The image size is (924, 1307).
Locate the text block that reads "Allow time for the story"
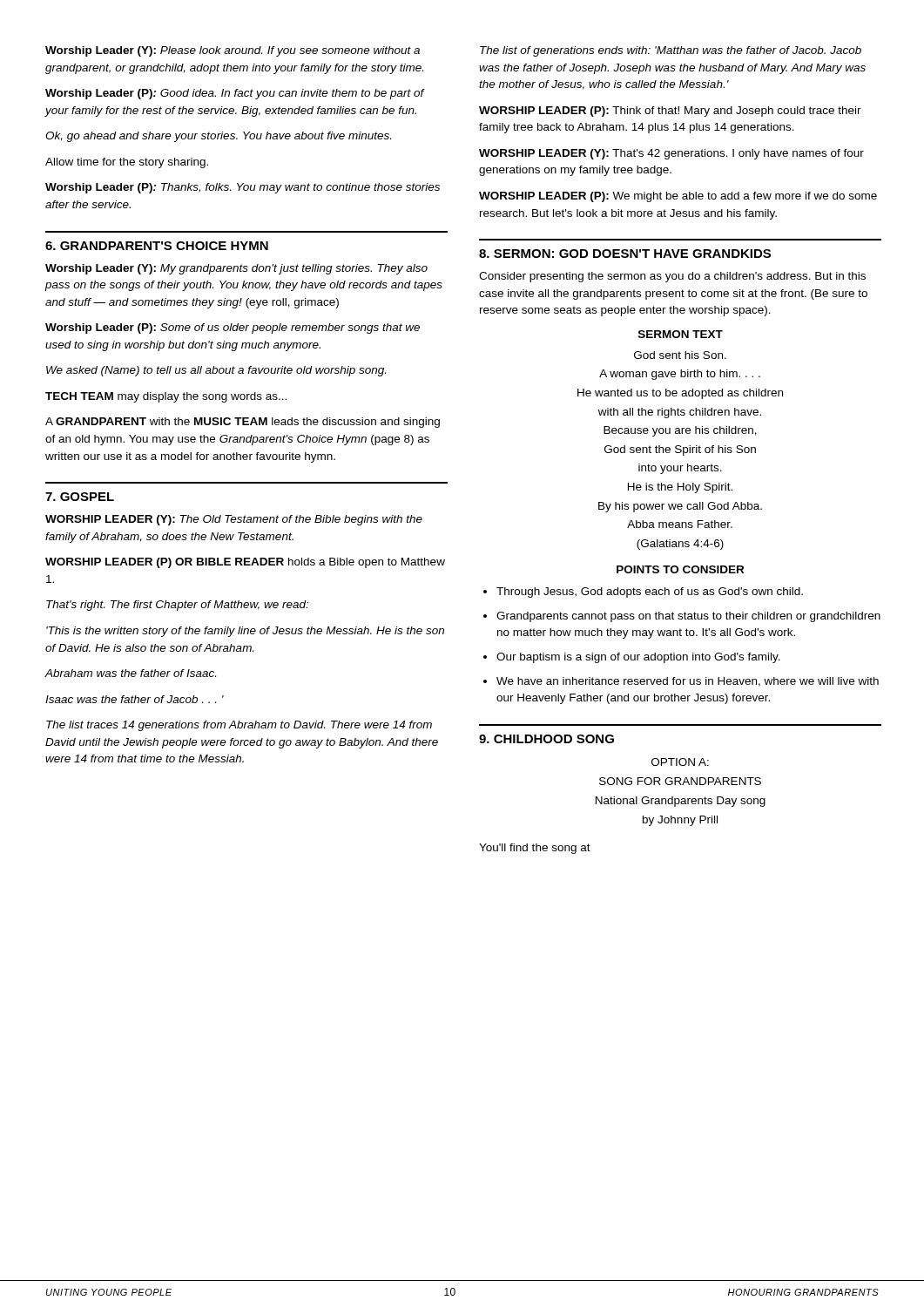(127, 161)
